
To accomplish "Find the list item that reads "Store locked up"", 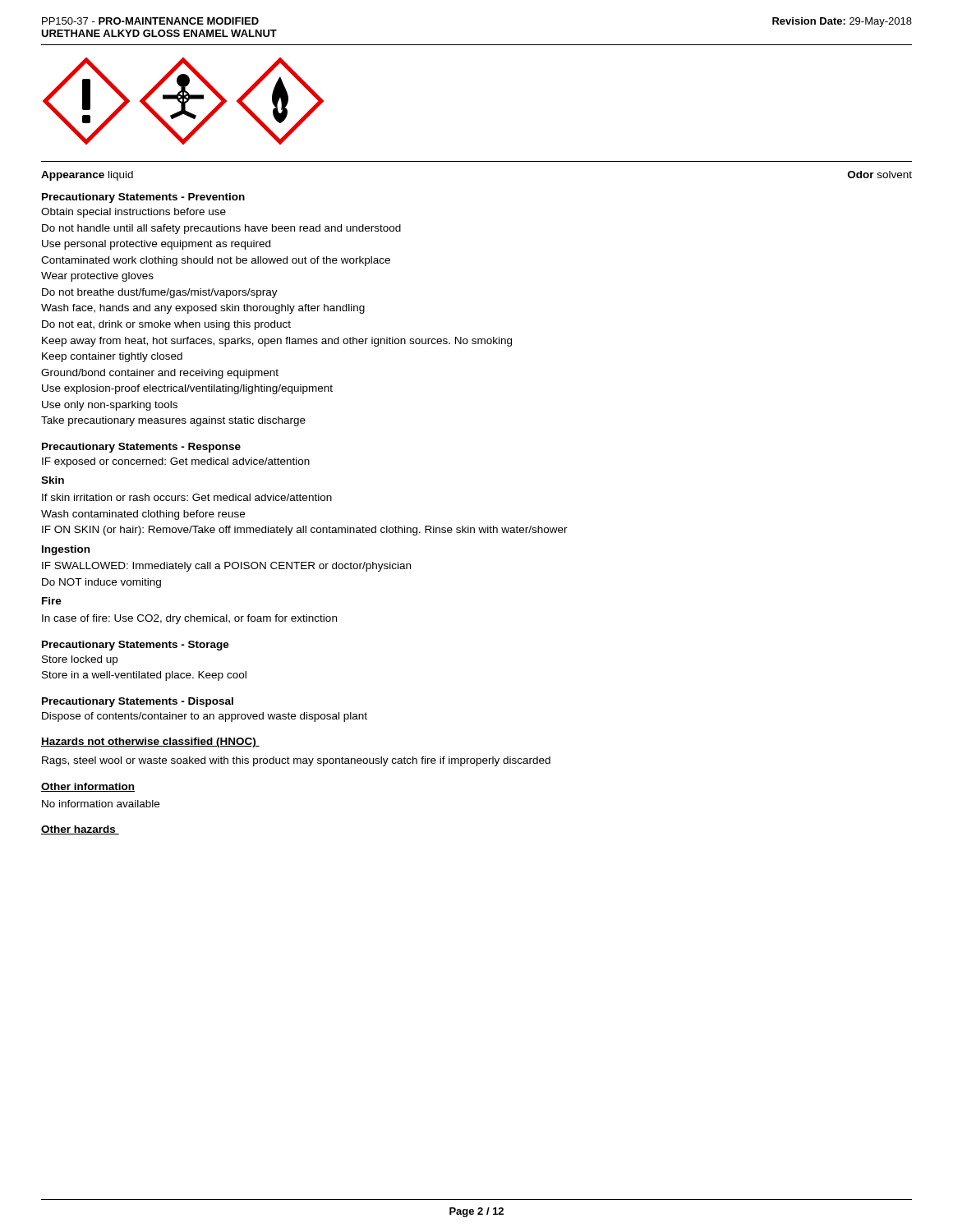I will (80, 659).
